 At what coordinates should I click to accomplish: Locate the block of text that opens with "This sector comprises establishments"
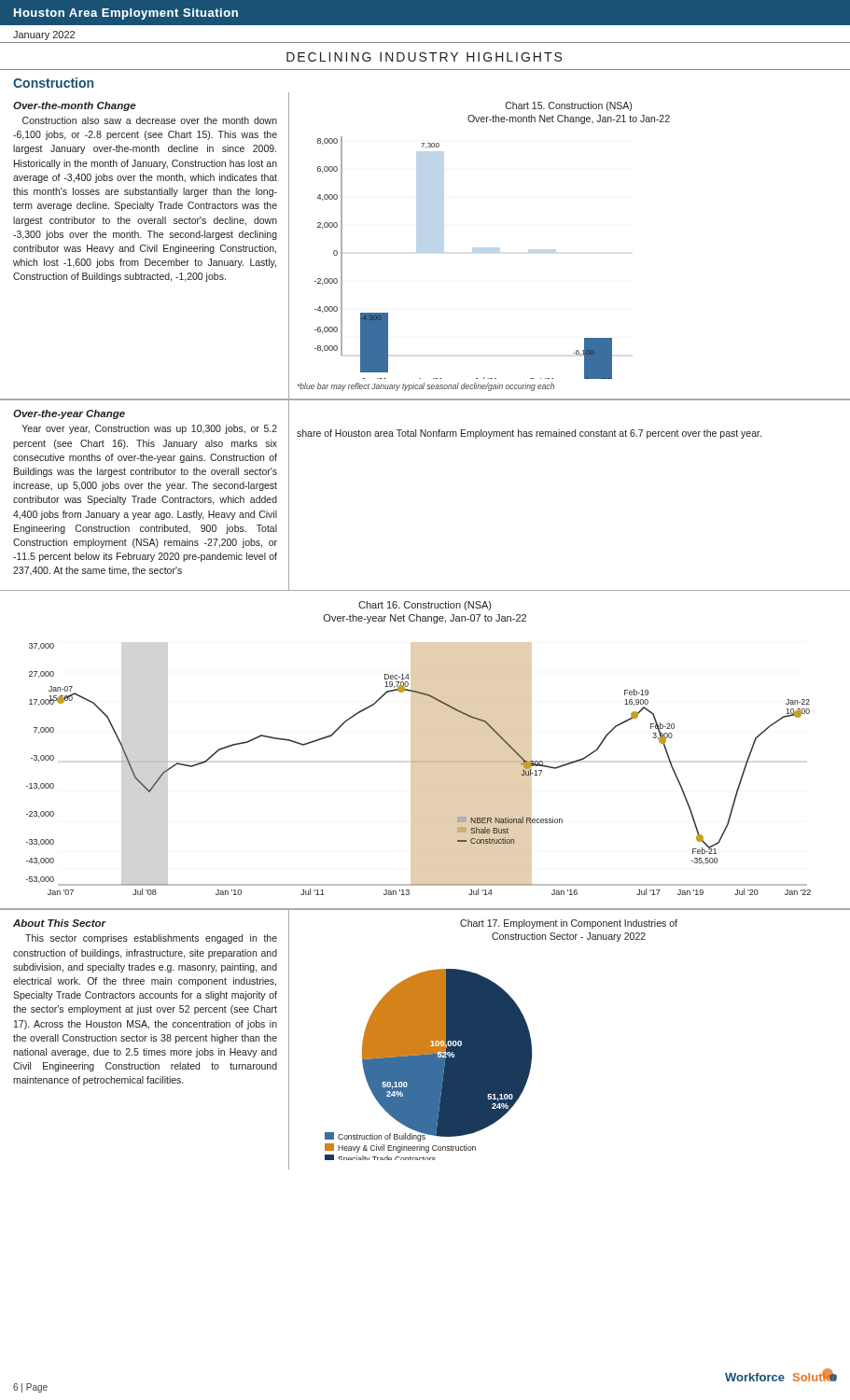click(x=145, y=1009)
